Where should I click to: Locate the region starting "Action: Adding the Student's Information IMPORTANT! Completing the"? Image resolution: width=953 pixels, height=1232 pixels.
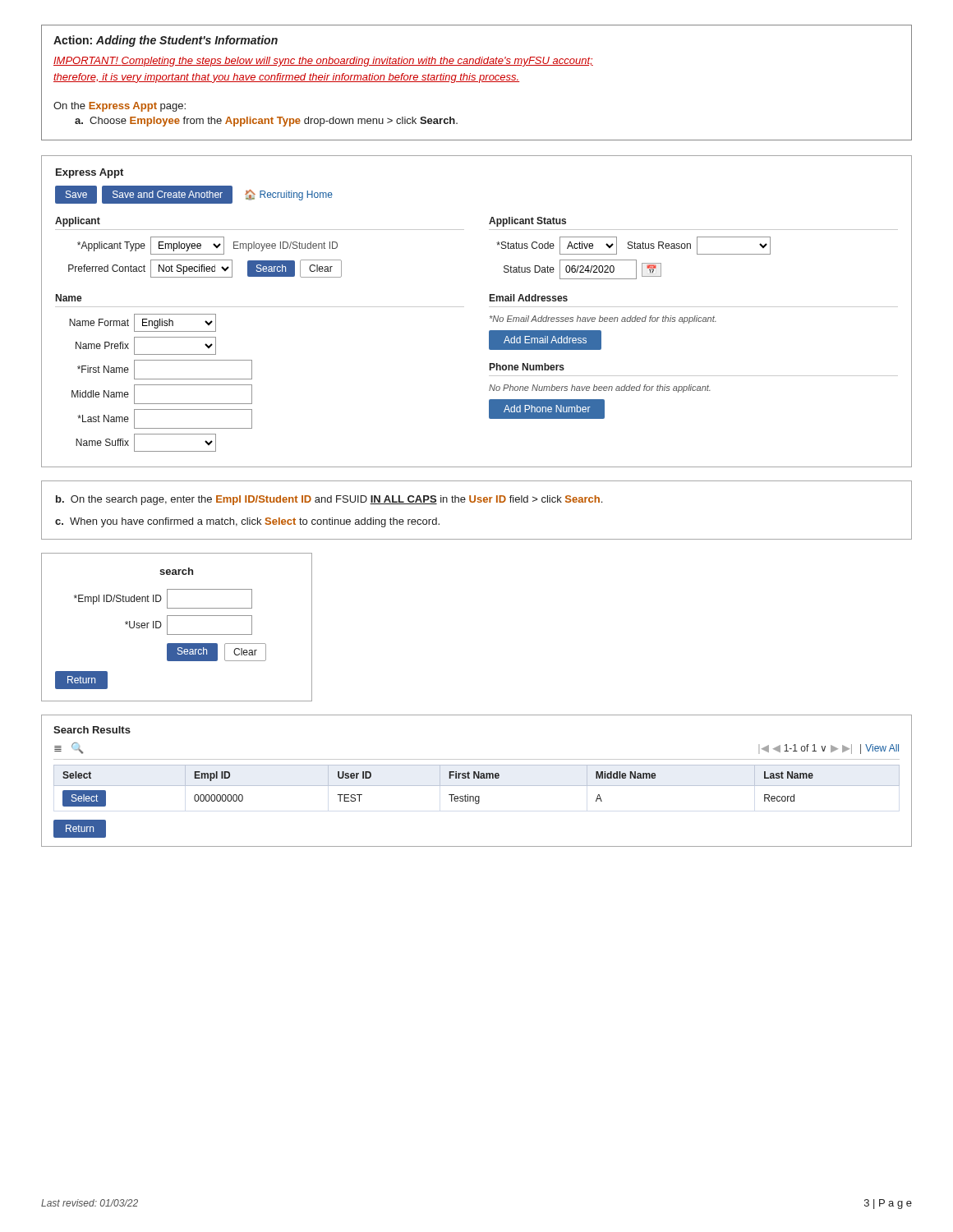click(x=476, y=80)
